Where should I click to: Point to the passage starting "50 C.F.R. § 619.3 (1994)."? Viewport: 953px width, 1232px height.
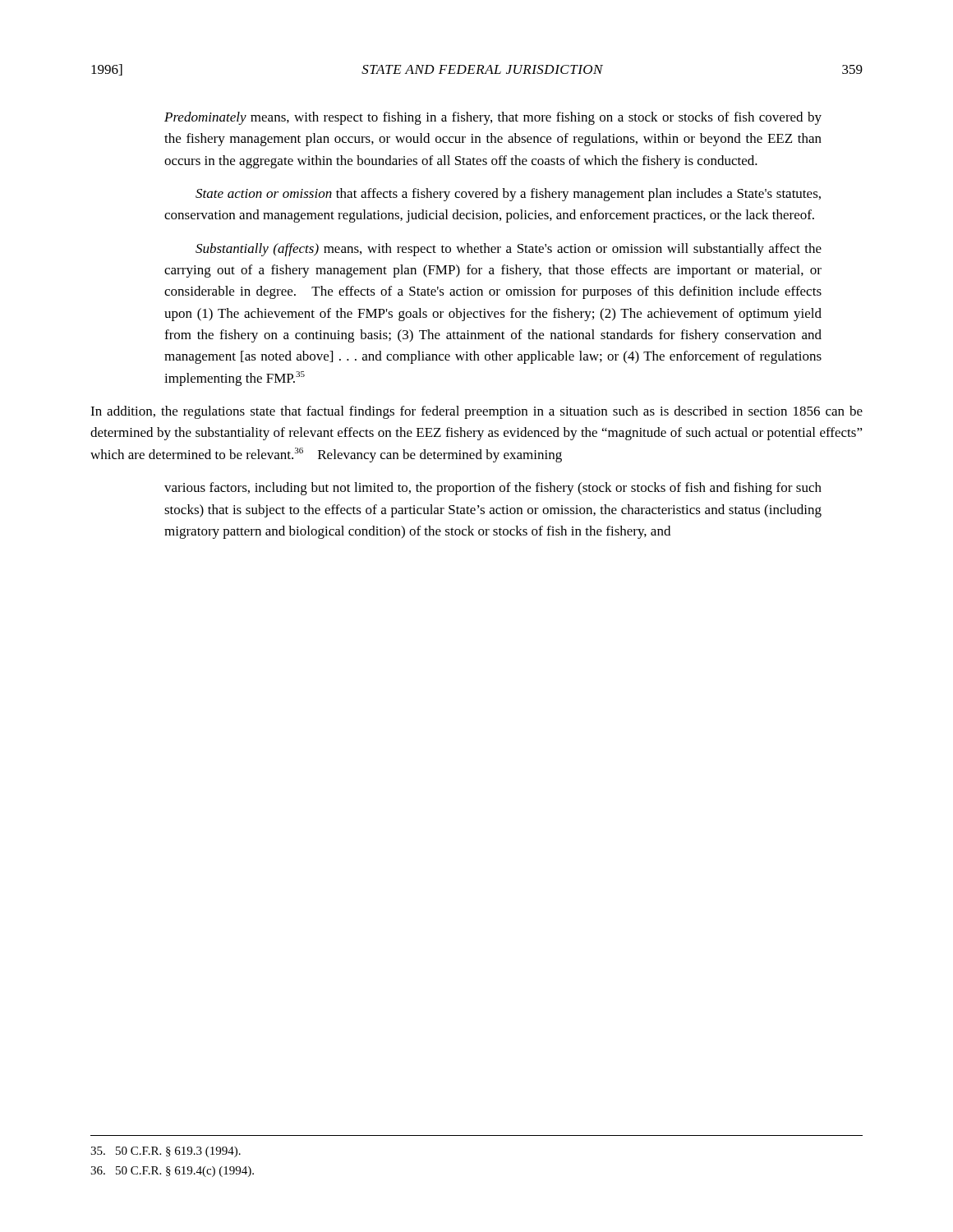[x=166, y=1150]
